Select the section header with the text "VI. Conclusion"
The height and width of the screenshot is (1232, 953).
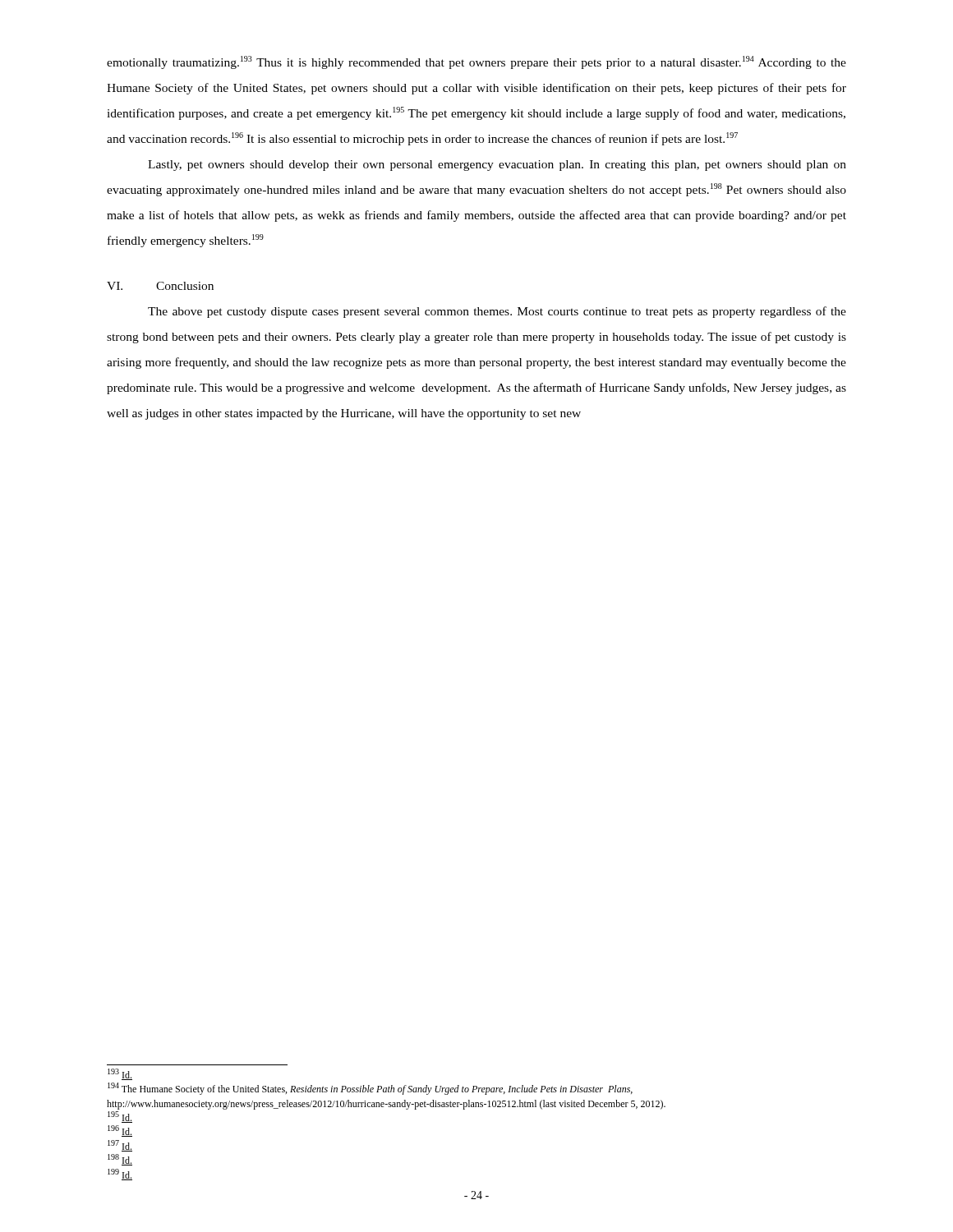click(x=160, y=285)
